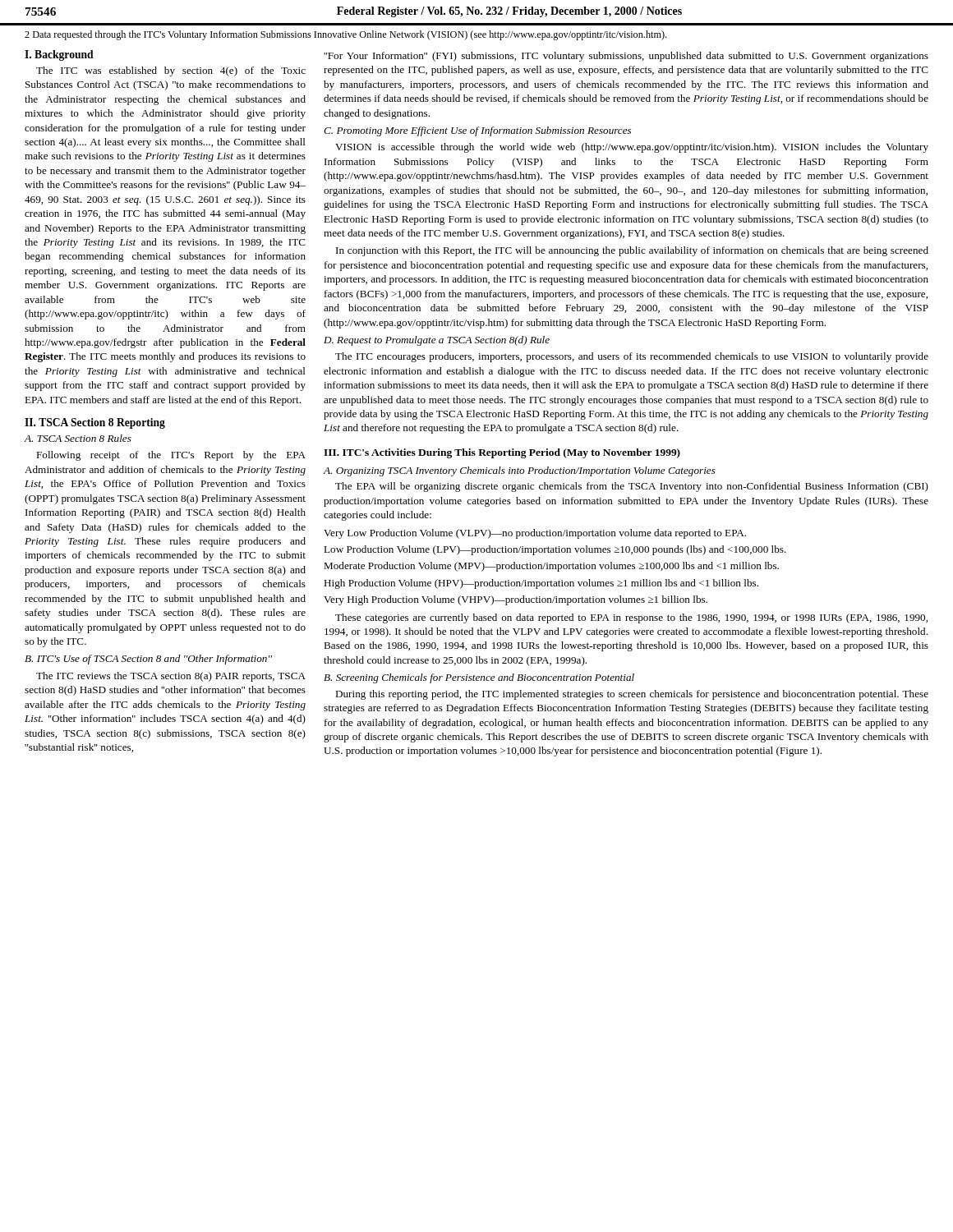
Task: Find the passage starting "I. Background"
Action: coord(59,55)
